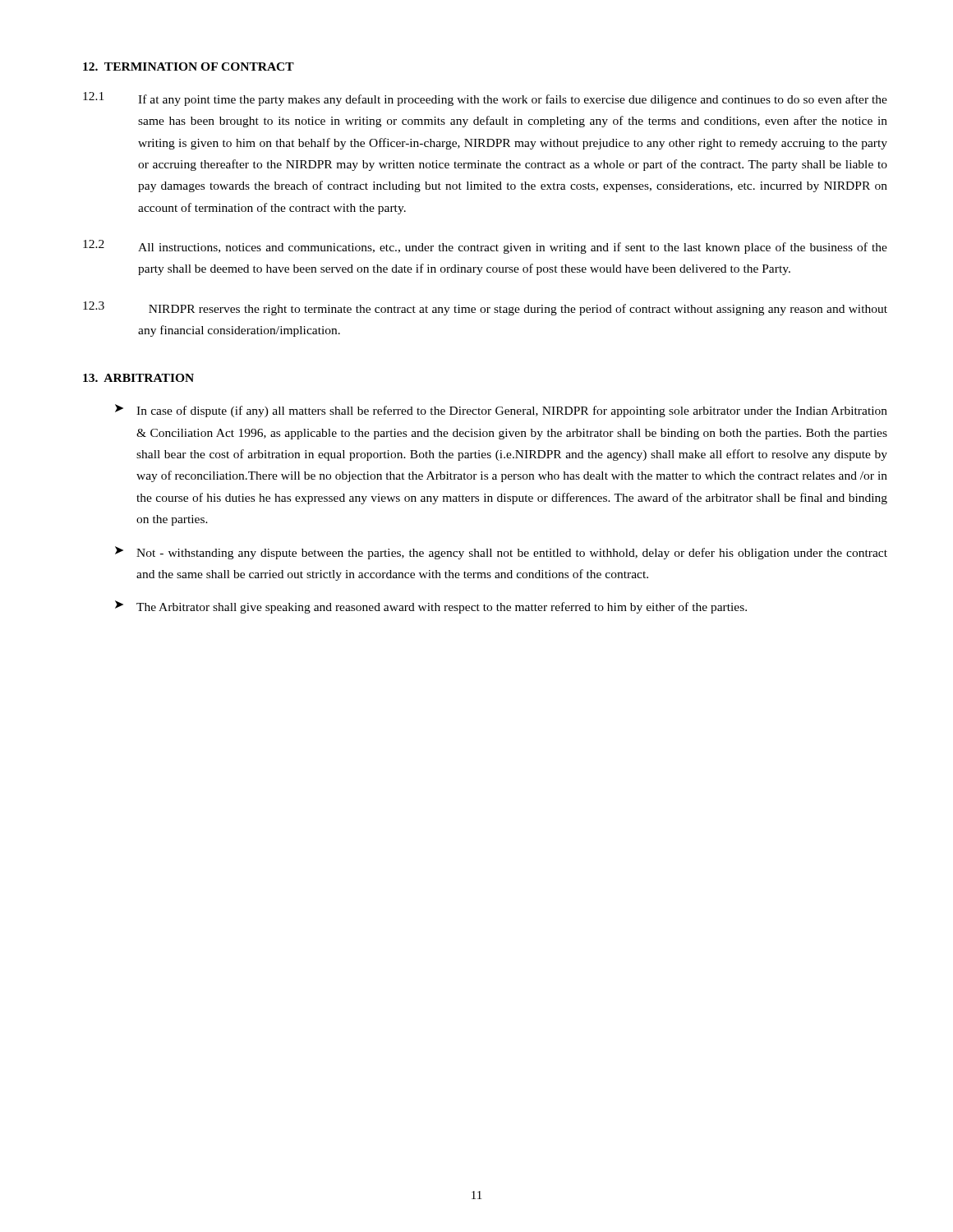The height and width of the screenshot is (1232, 953).
Task: Click on the list item containing "12.1 If at"
Action: pos(485,154)
